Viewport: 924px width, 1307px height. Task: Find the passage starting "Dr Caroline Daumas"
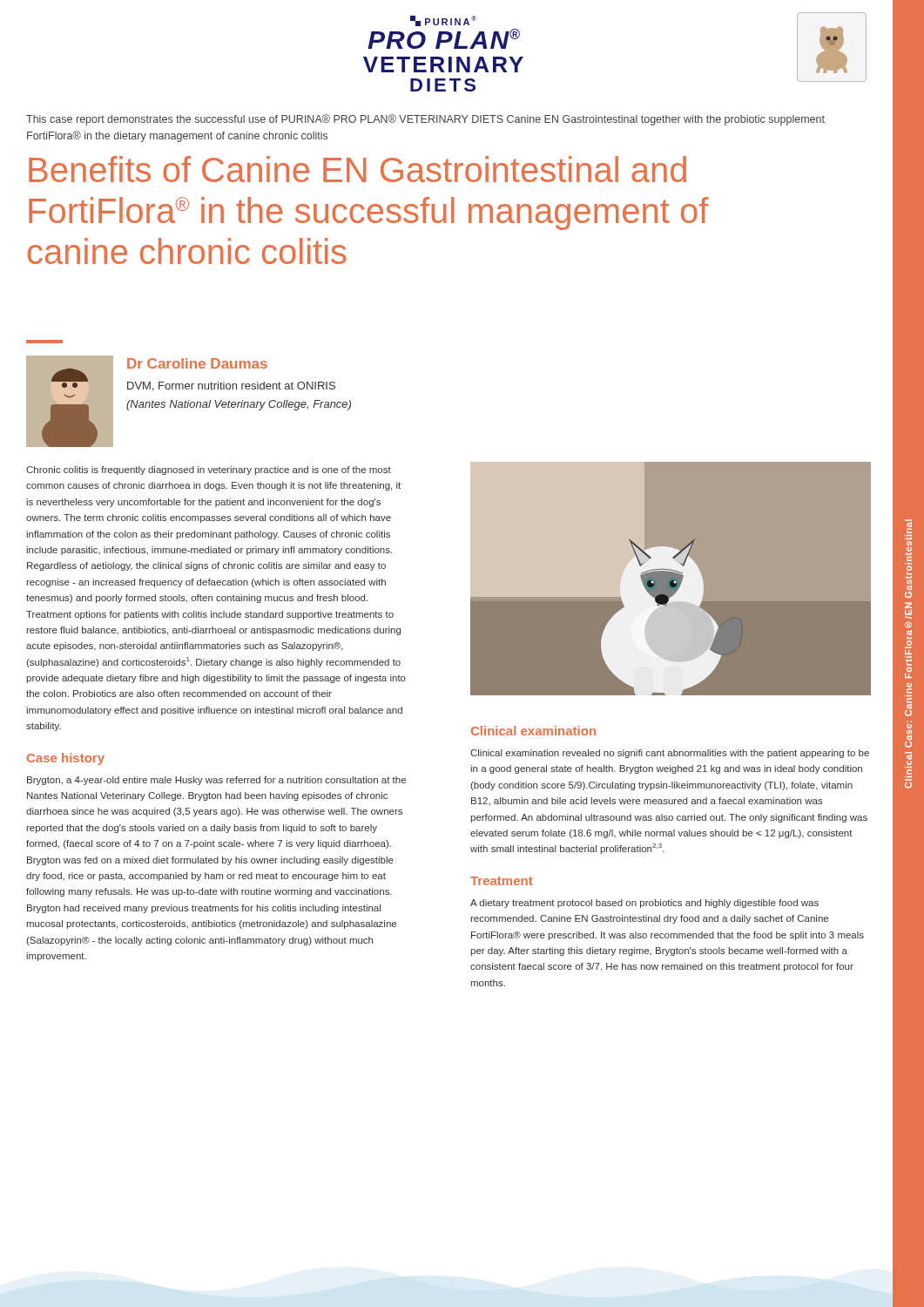tap(197, 364)
